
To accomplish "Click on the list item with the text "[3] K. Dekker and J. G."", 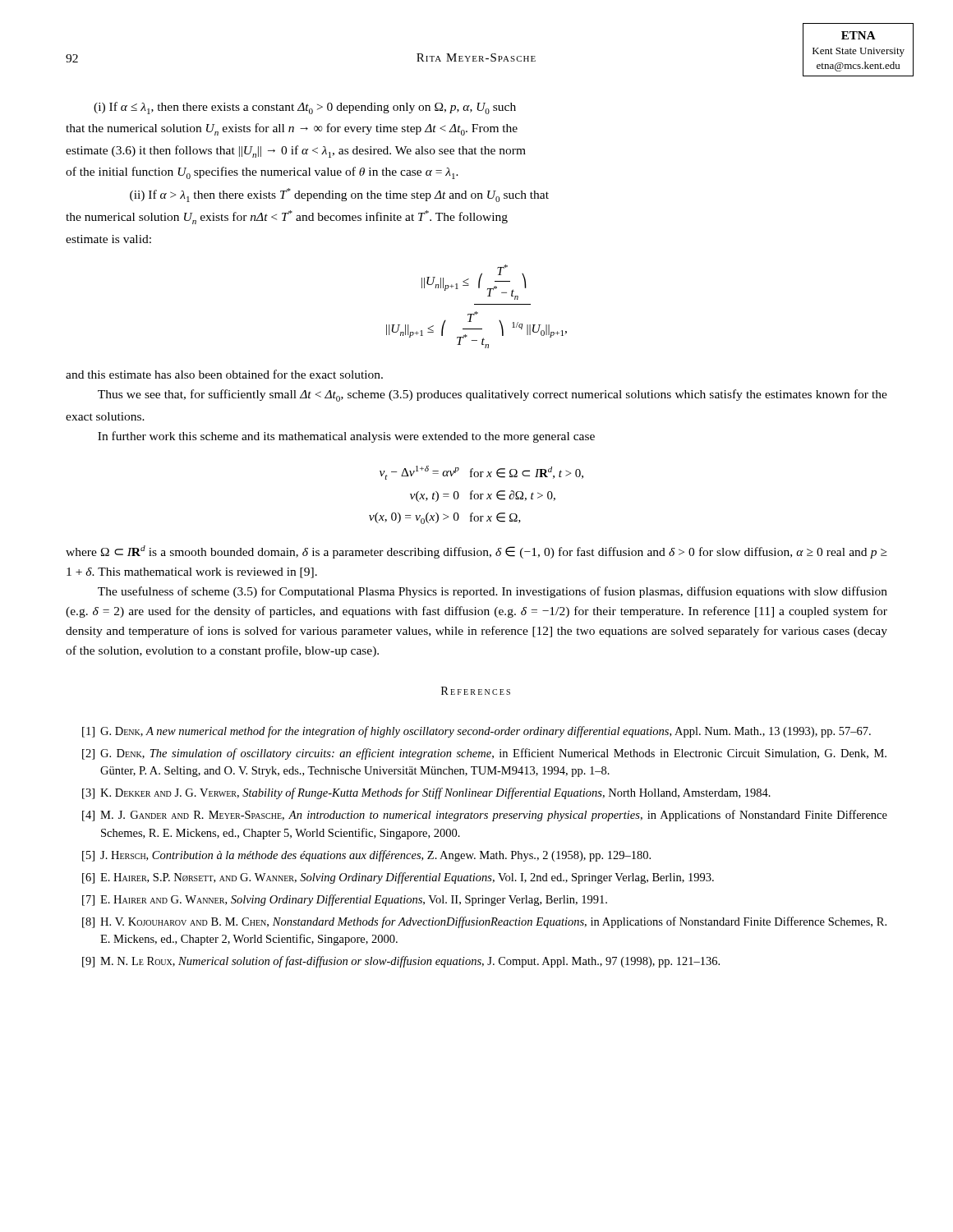I will point(476,793).
